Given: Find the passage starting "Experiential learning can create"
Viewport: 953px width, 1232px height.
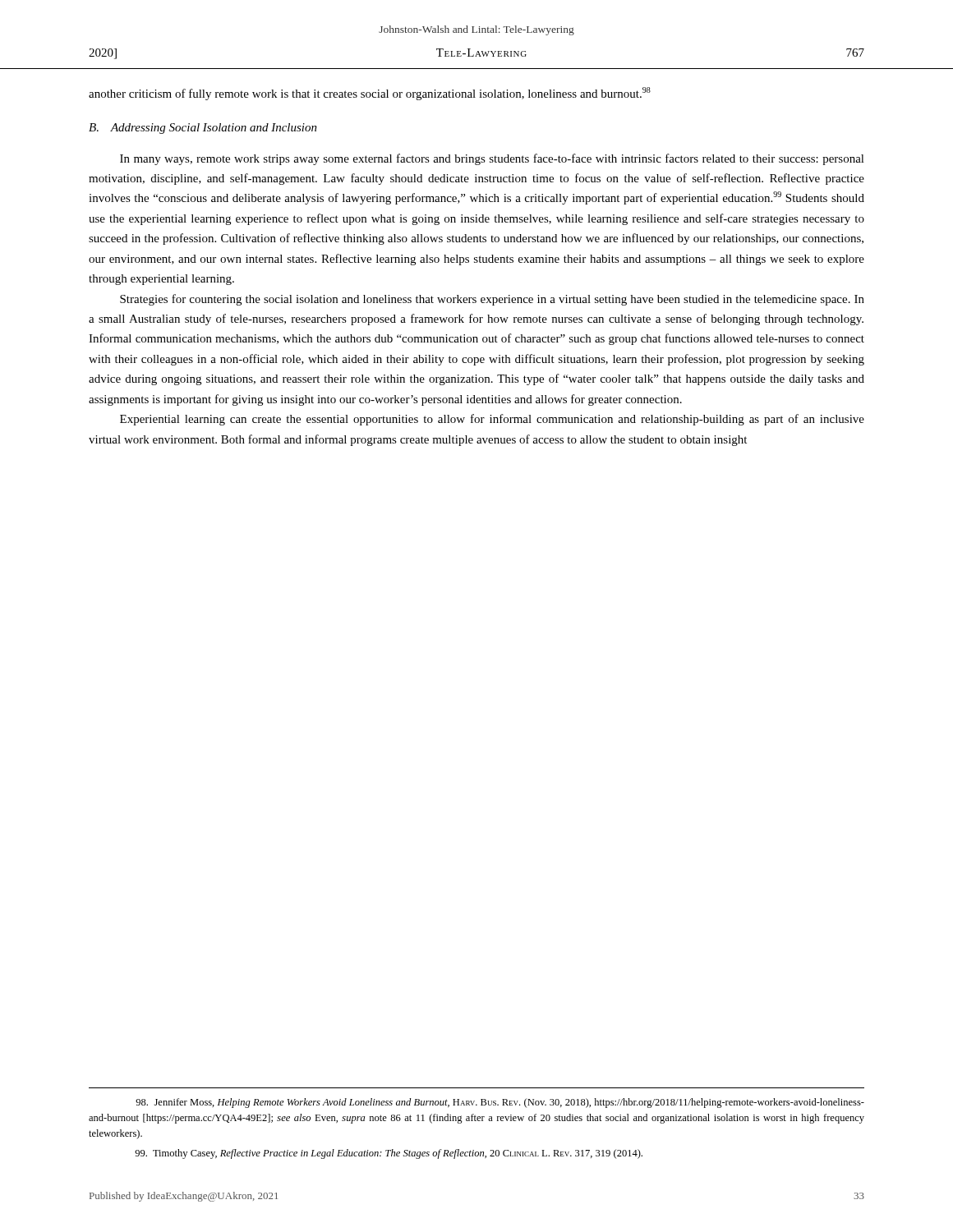Looking at the screenshot, I should [x=476, y=429].
